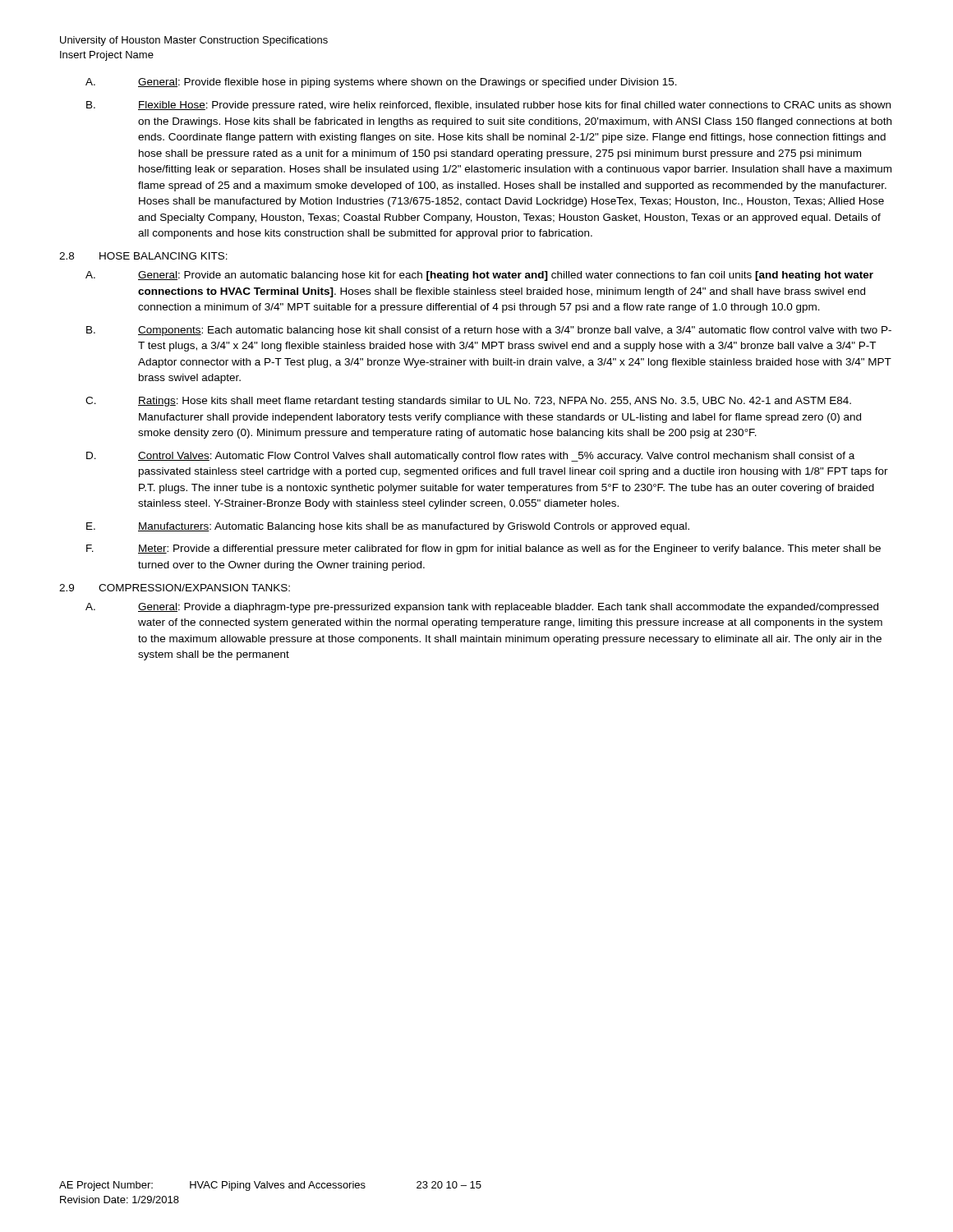Click on the region starting "E. Manufacturers: Automatic Balancing hose kits shall be"
The width and height of the screenshot is (953, 1232).
[476, 526]
